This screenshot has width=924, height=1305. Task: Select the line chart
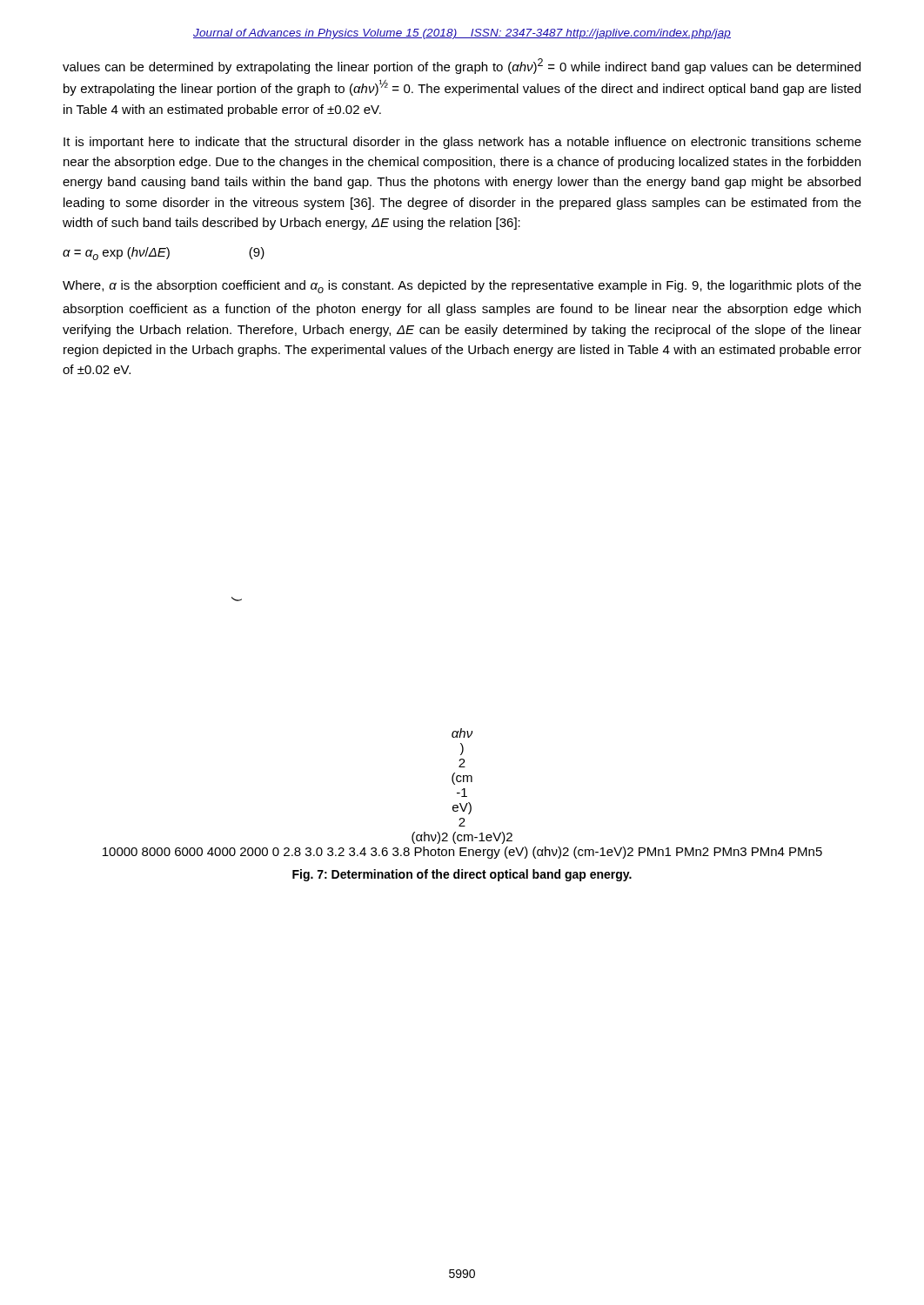(462, 627)
